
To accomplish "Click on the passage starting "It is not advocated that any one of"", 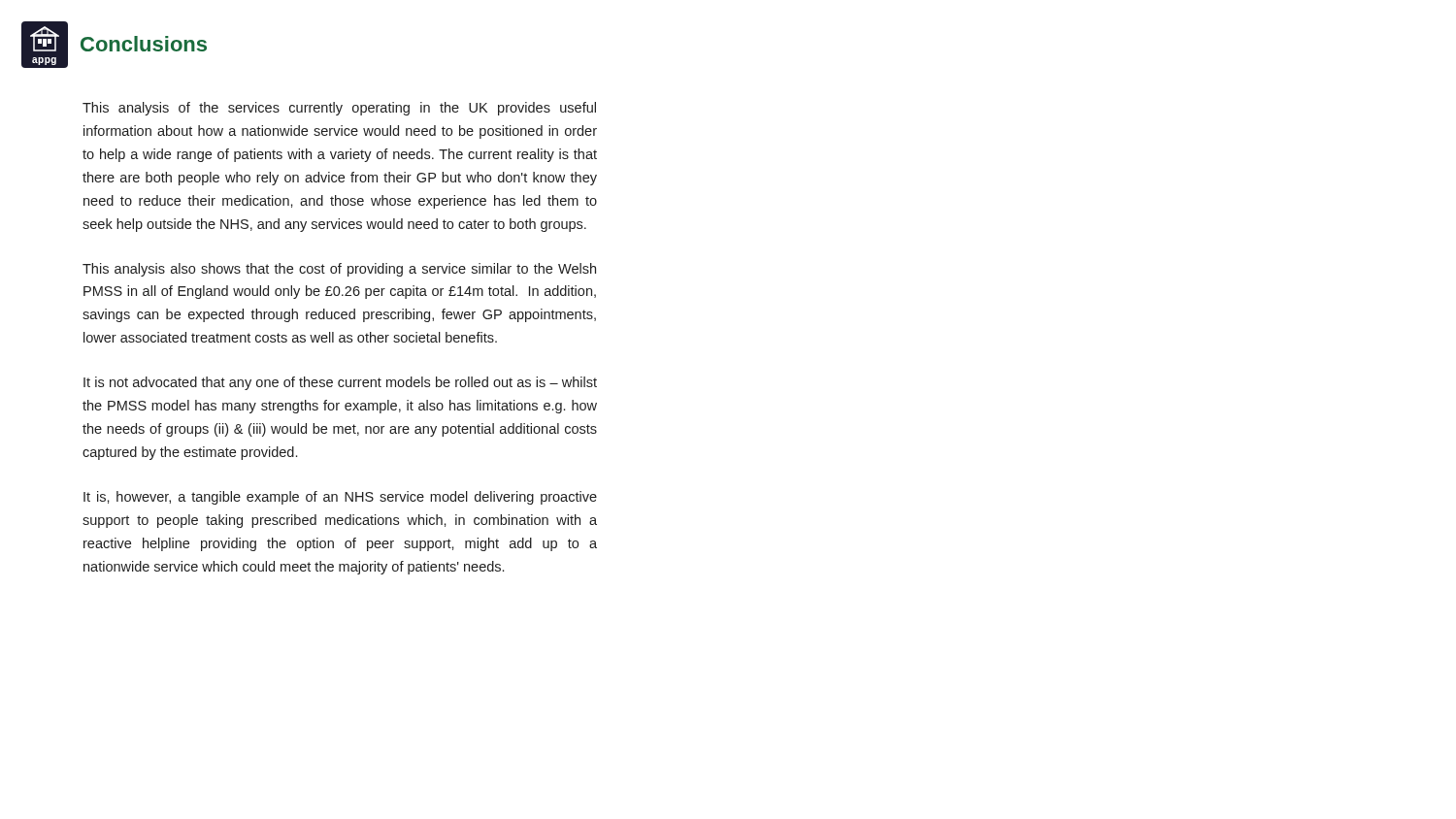I will click(x=340, y=417).
